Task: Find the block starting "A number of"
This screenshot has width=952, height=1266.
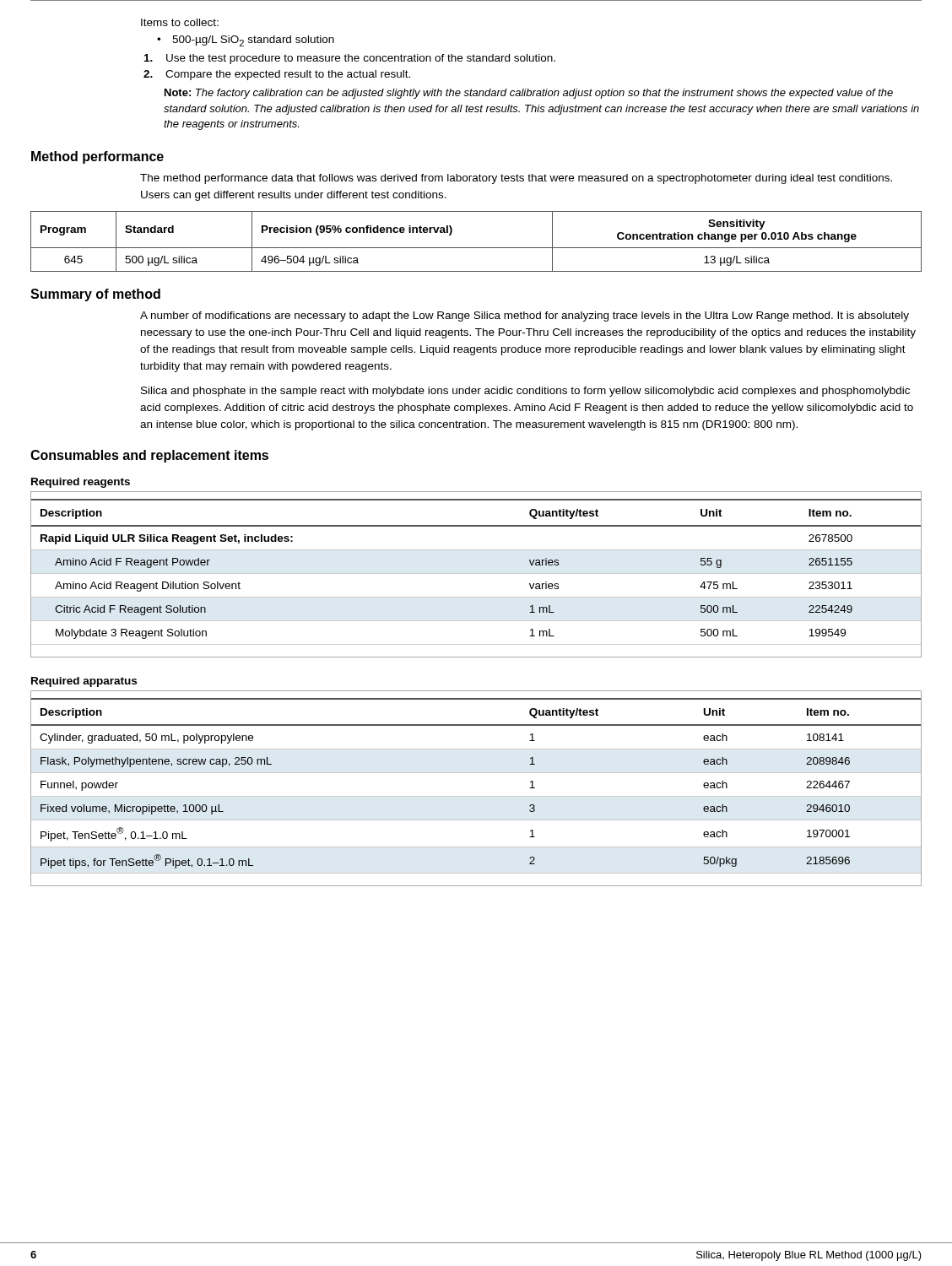Action: pyautogui.click(x=528, y=341)
